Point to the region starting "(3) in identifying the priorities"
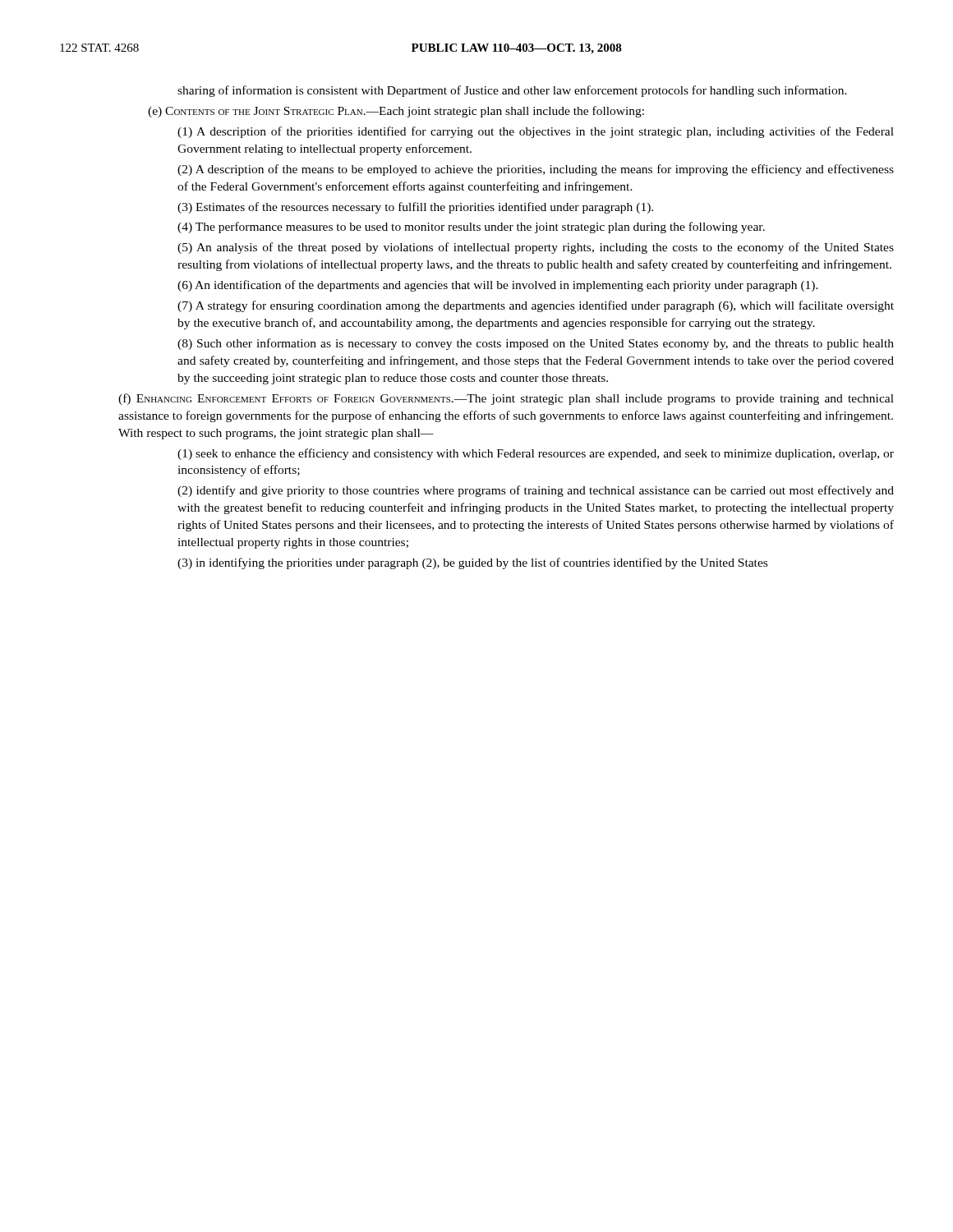The width and height of the screenshot is (953, 1232). [536, 563]
